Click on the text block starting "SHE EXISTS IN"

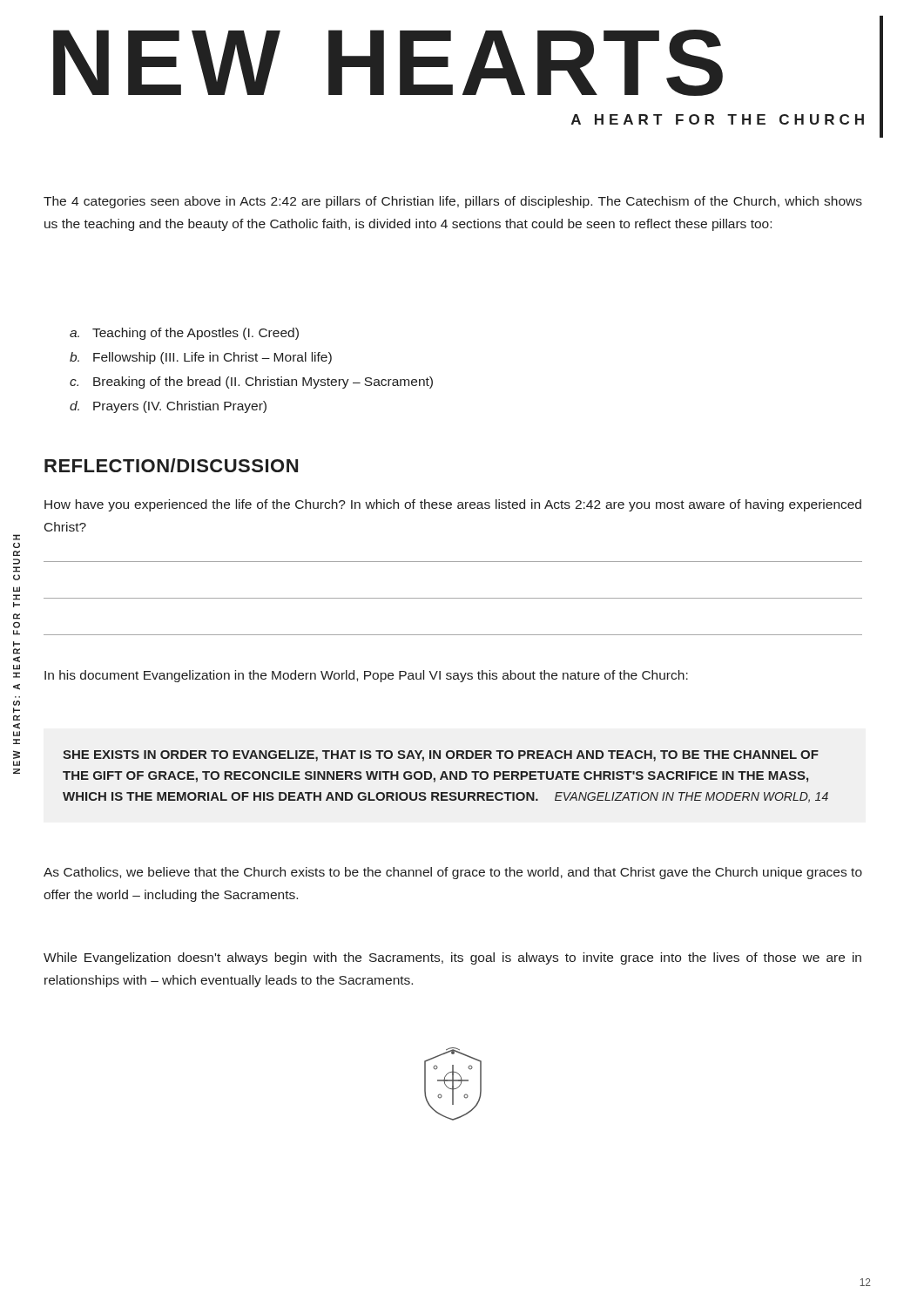(x=446, y=775)
